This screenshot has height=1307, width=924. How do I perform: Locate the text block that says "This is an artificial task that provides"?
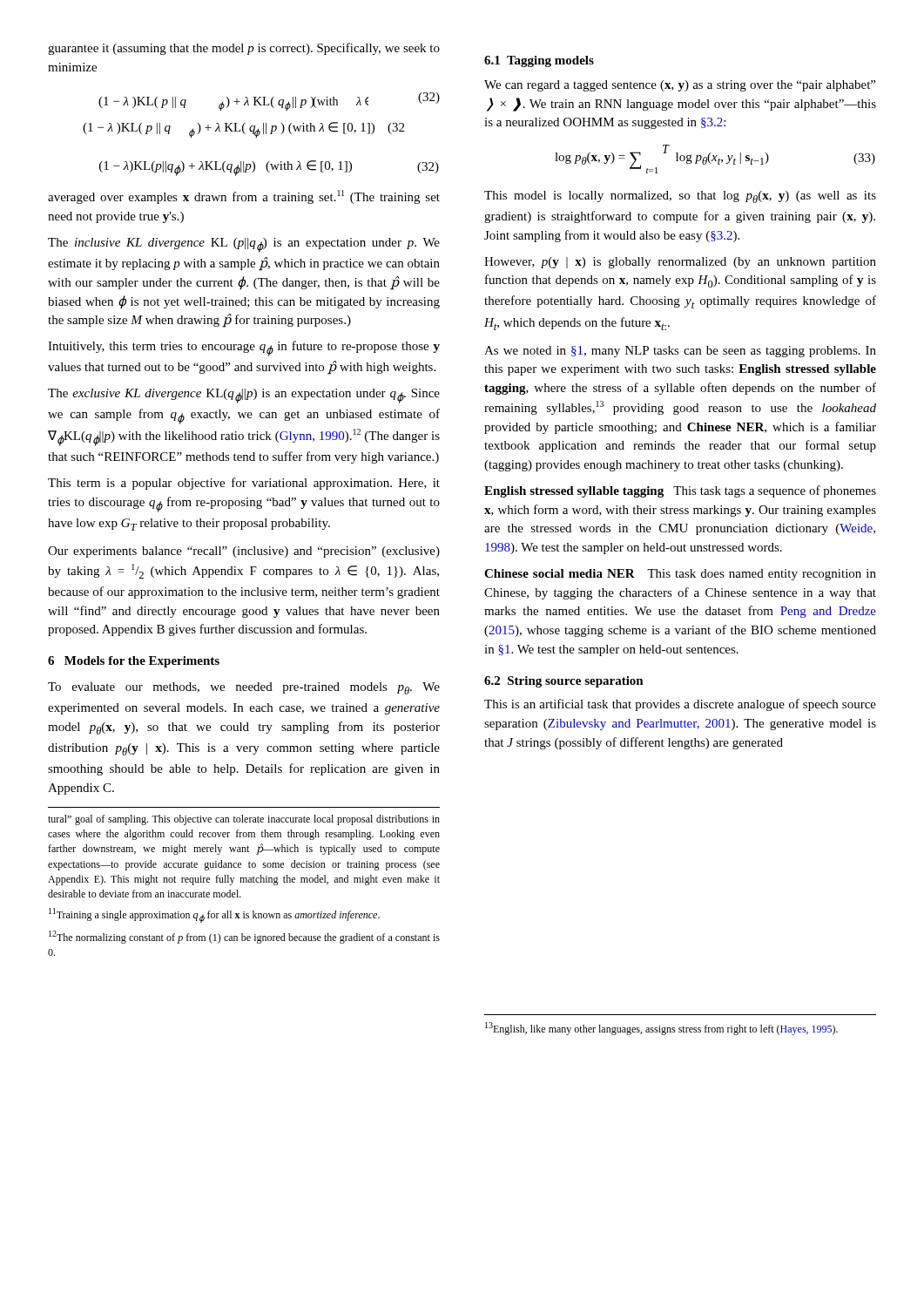(680, 724)
